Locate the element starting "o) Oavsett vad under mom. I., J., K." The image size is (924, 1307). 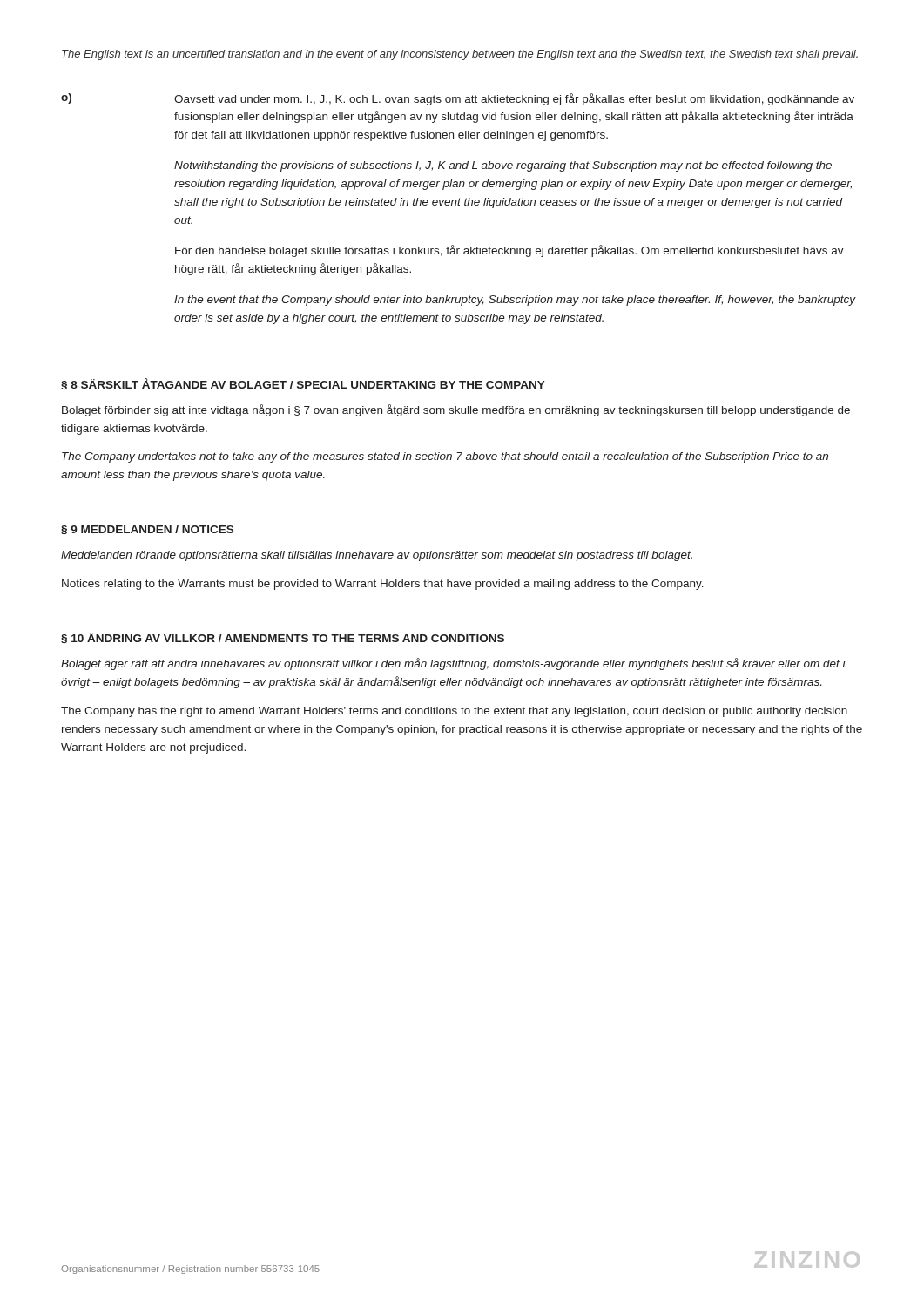point(462,215)
